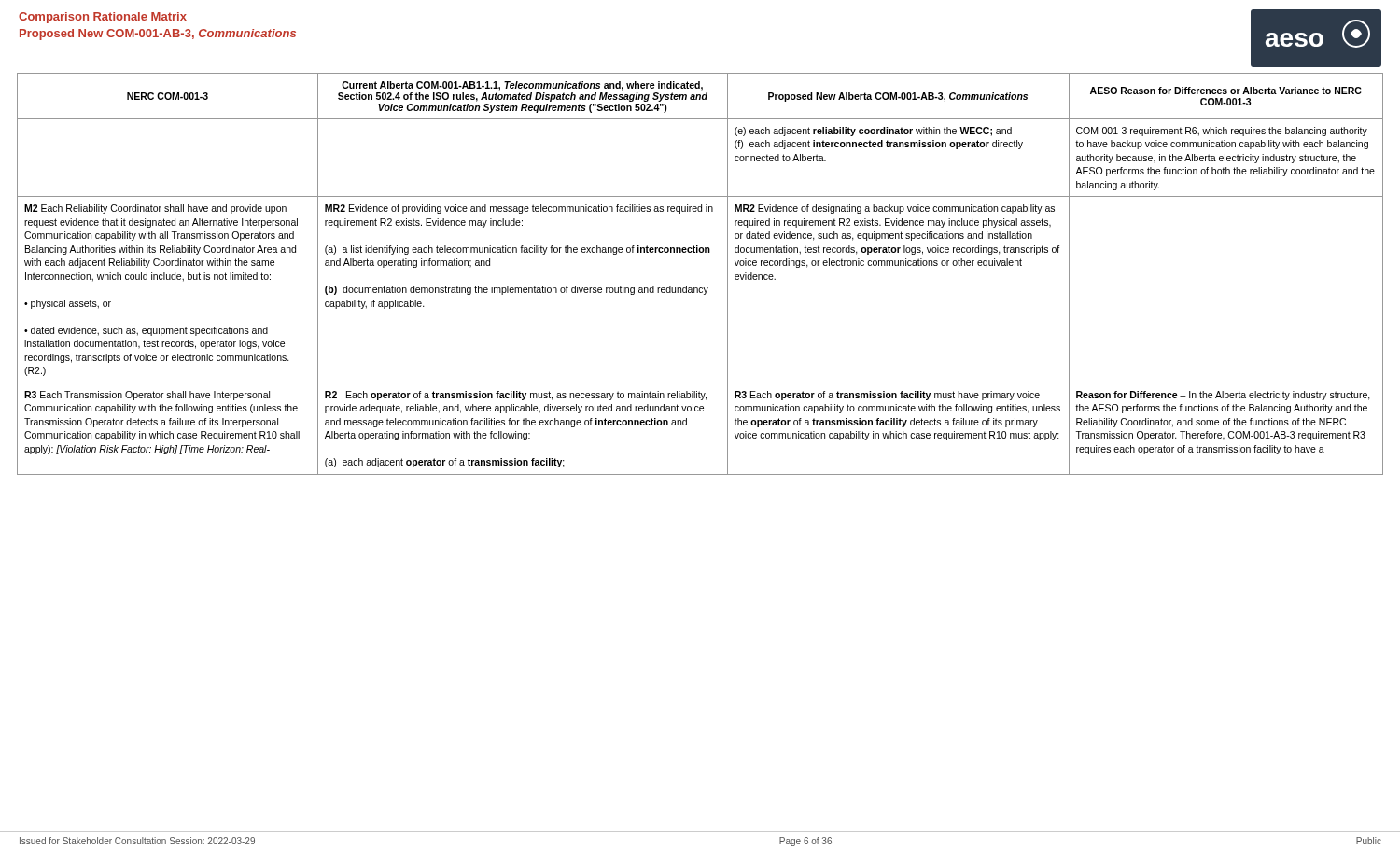Select the table that reads "COM-001-3 requirement R6, which"
The image size is (1400, 850).
tap(700, 274)
